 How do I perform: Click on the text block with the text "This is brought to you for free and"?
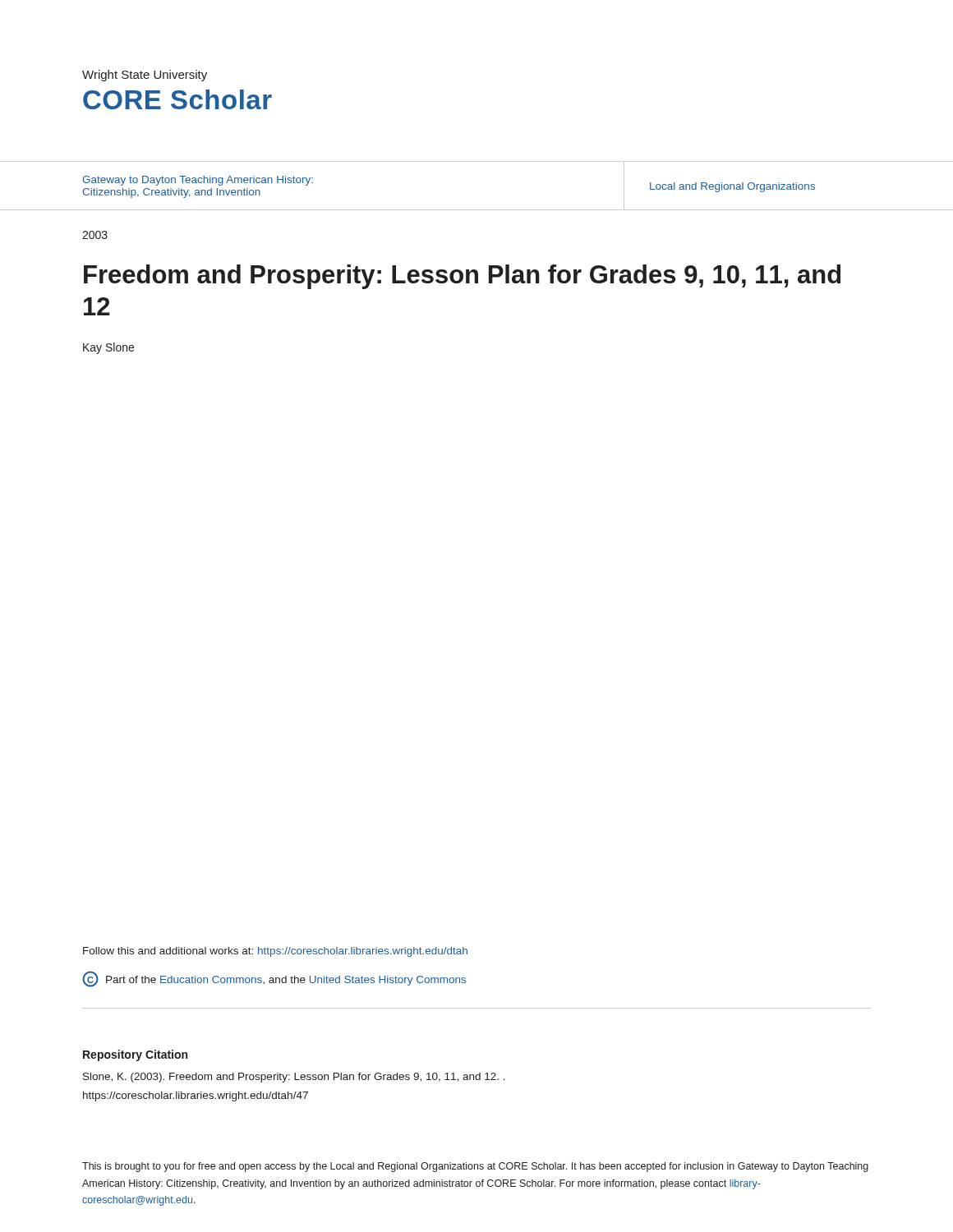click(x=475, y=1183)
